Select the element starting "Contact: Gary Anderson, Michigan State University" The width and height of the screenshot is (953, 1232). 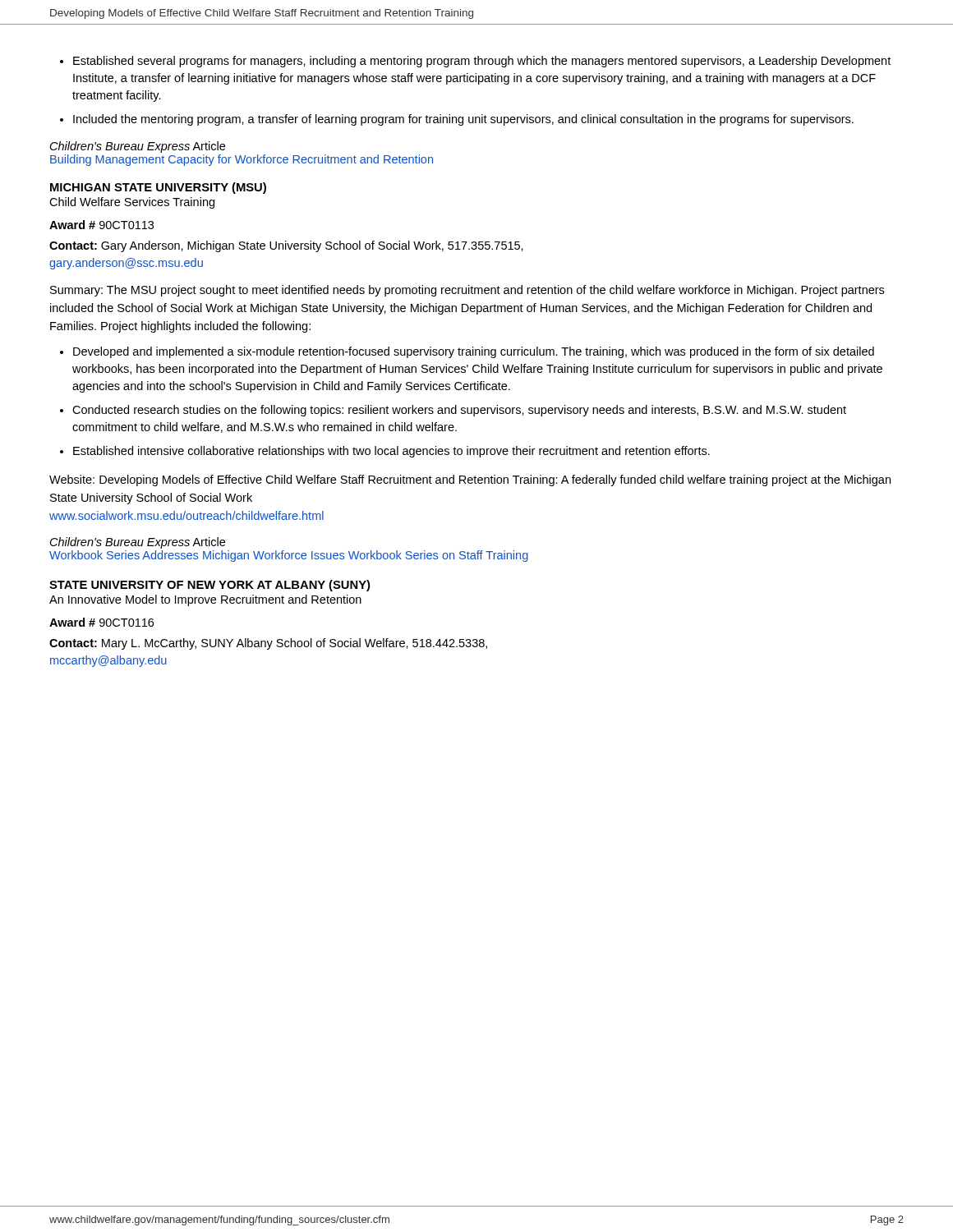[287, 254]
